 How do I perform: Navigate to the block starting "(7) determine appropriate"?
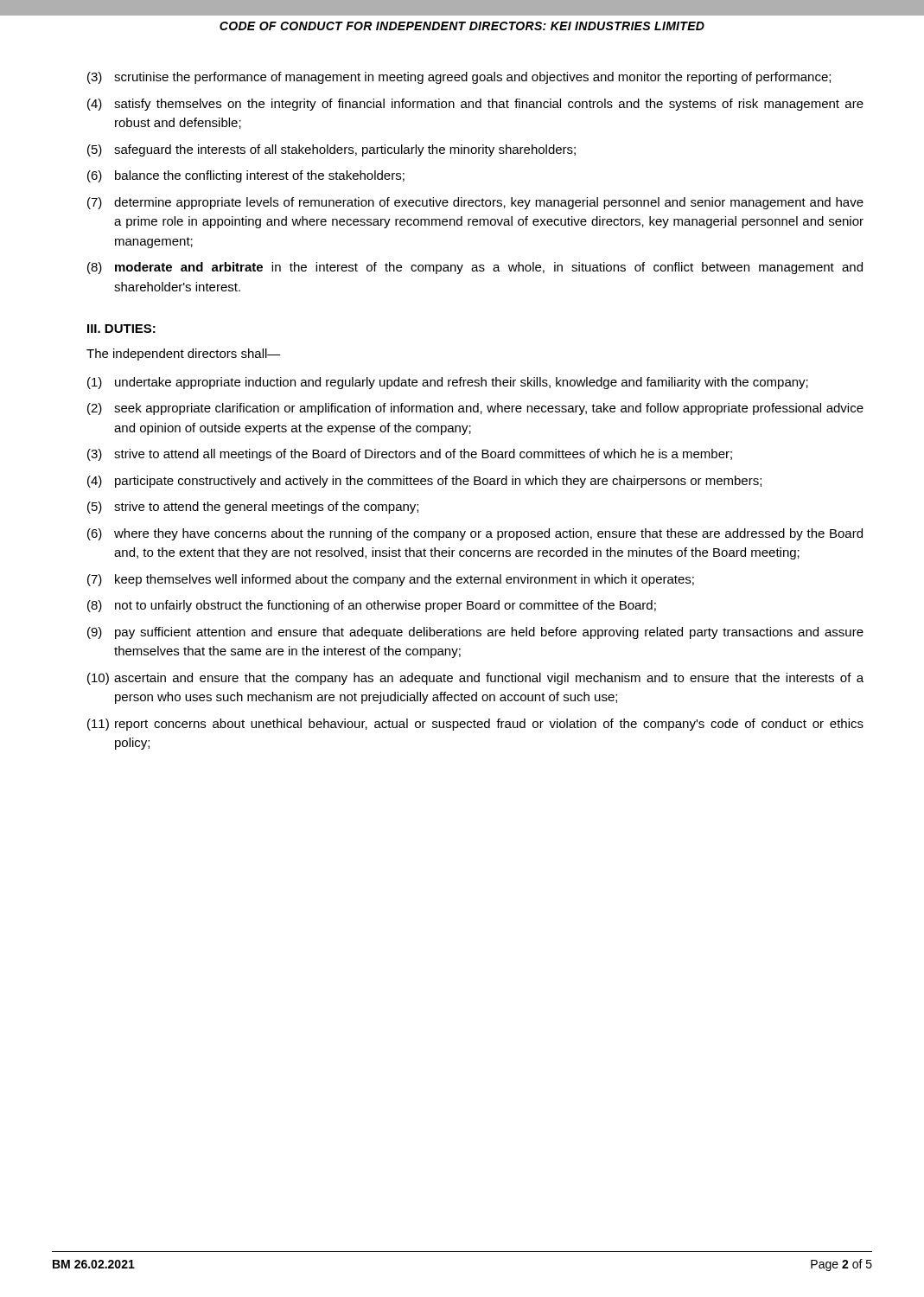(475, 222)
